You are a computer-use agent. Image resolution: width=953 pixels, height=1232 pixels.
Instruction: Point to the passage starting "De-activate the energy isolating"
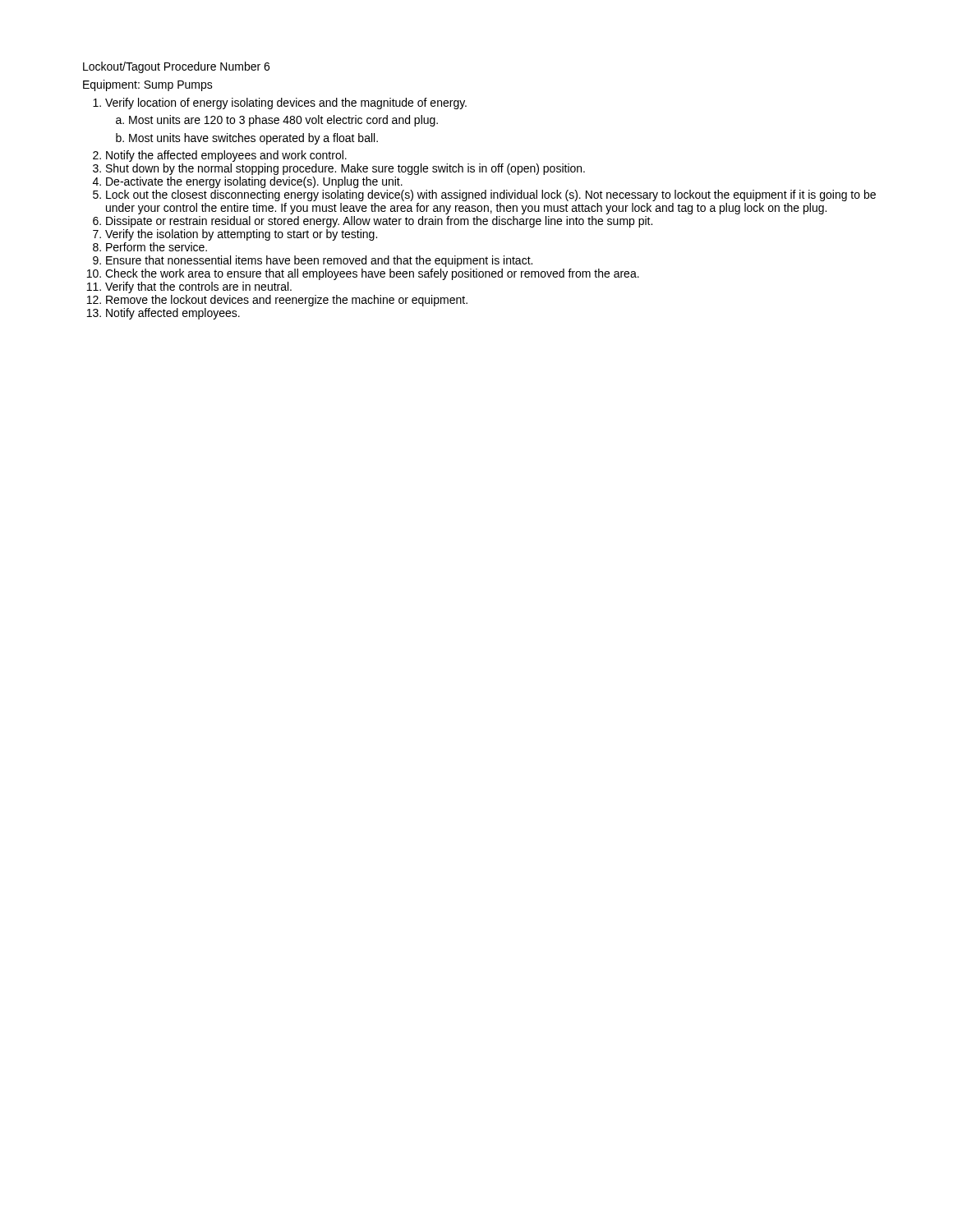tap(496, 181)
